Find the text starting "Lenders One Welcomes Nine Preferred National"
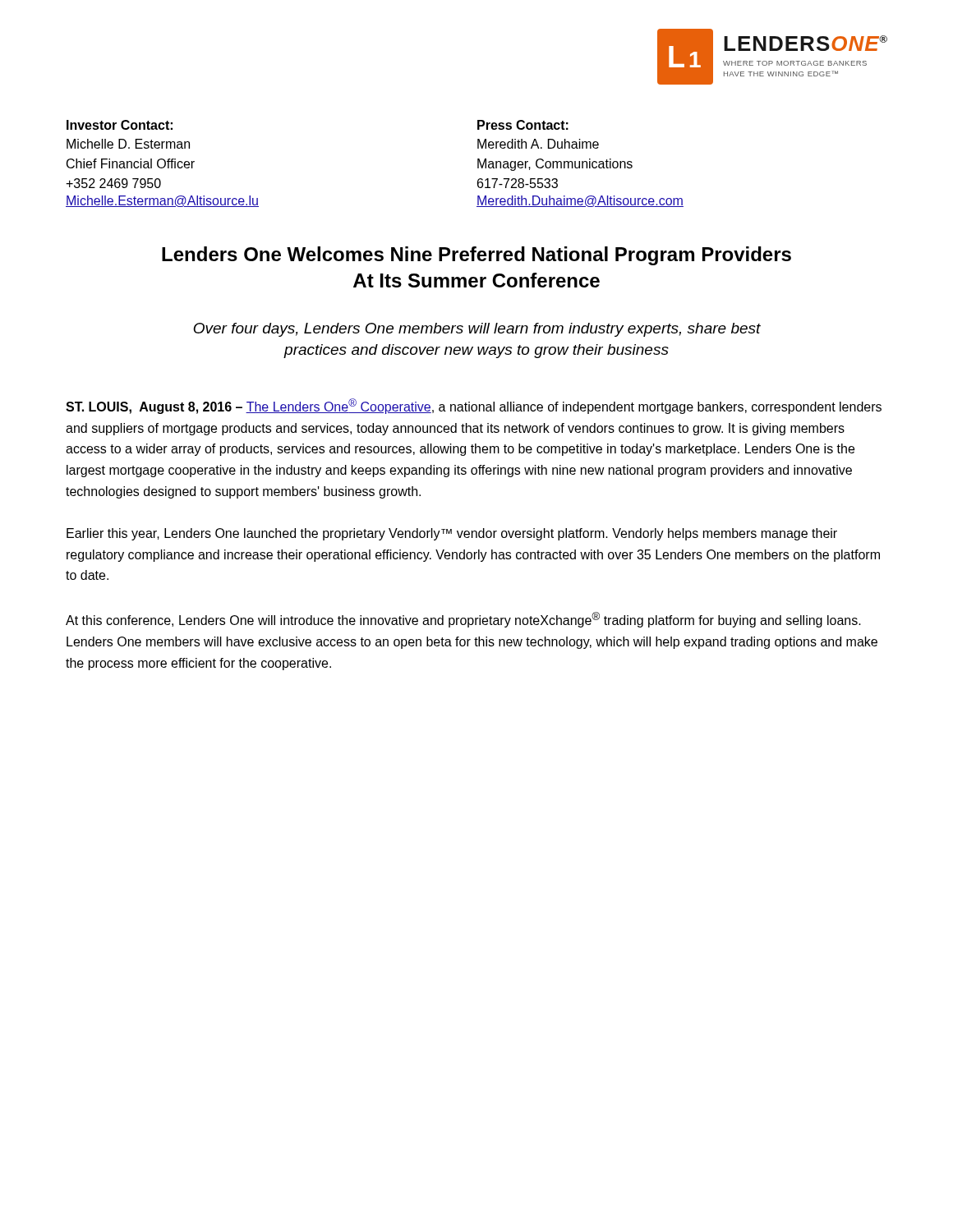 (476, 267)
